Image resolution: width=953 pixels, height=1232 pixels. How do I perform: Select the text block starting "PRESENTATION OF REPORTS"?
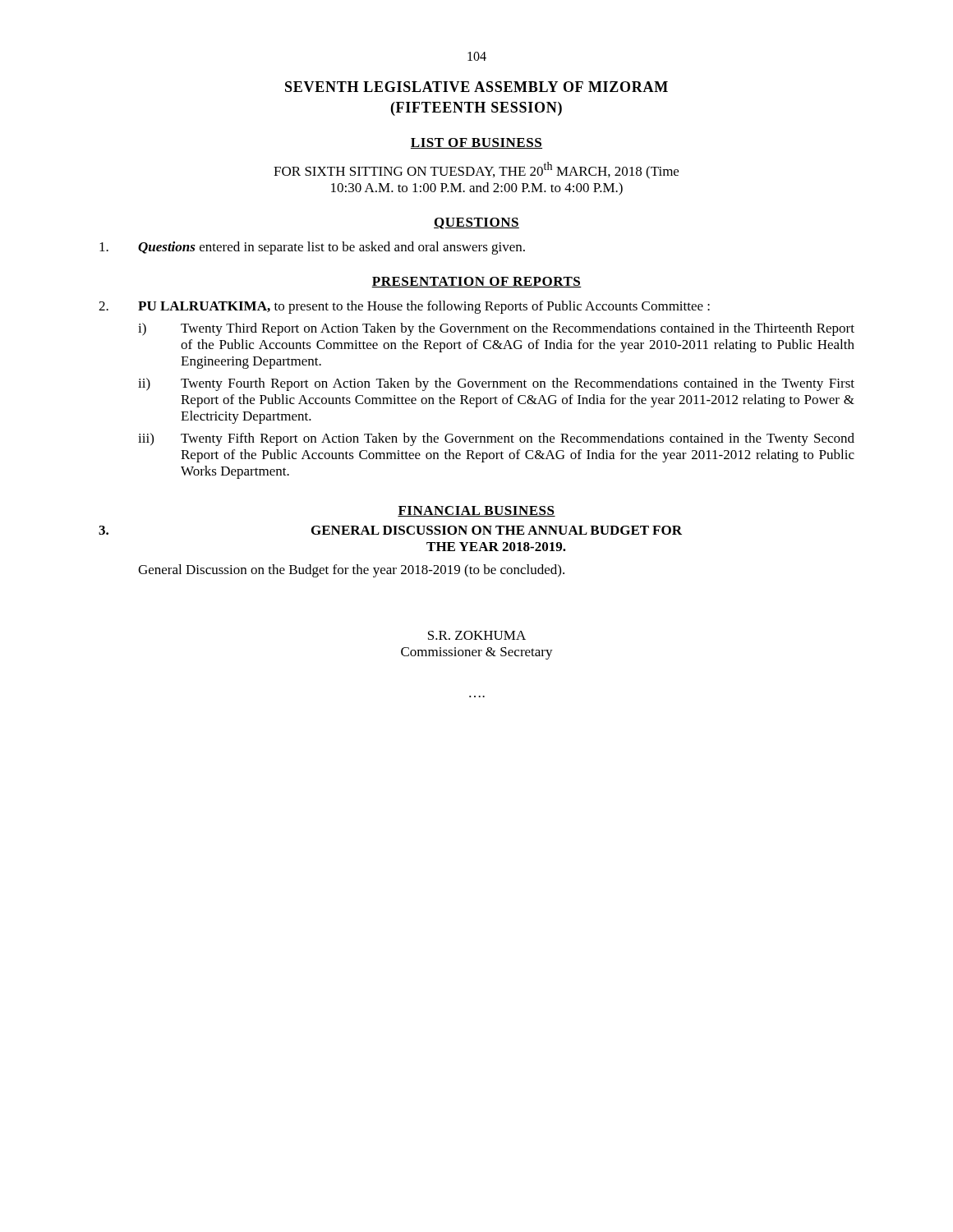tap(476, 281)
